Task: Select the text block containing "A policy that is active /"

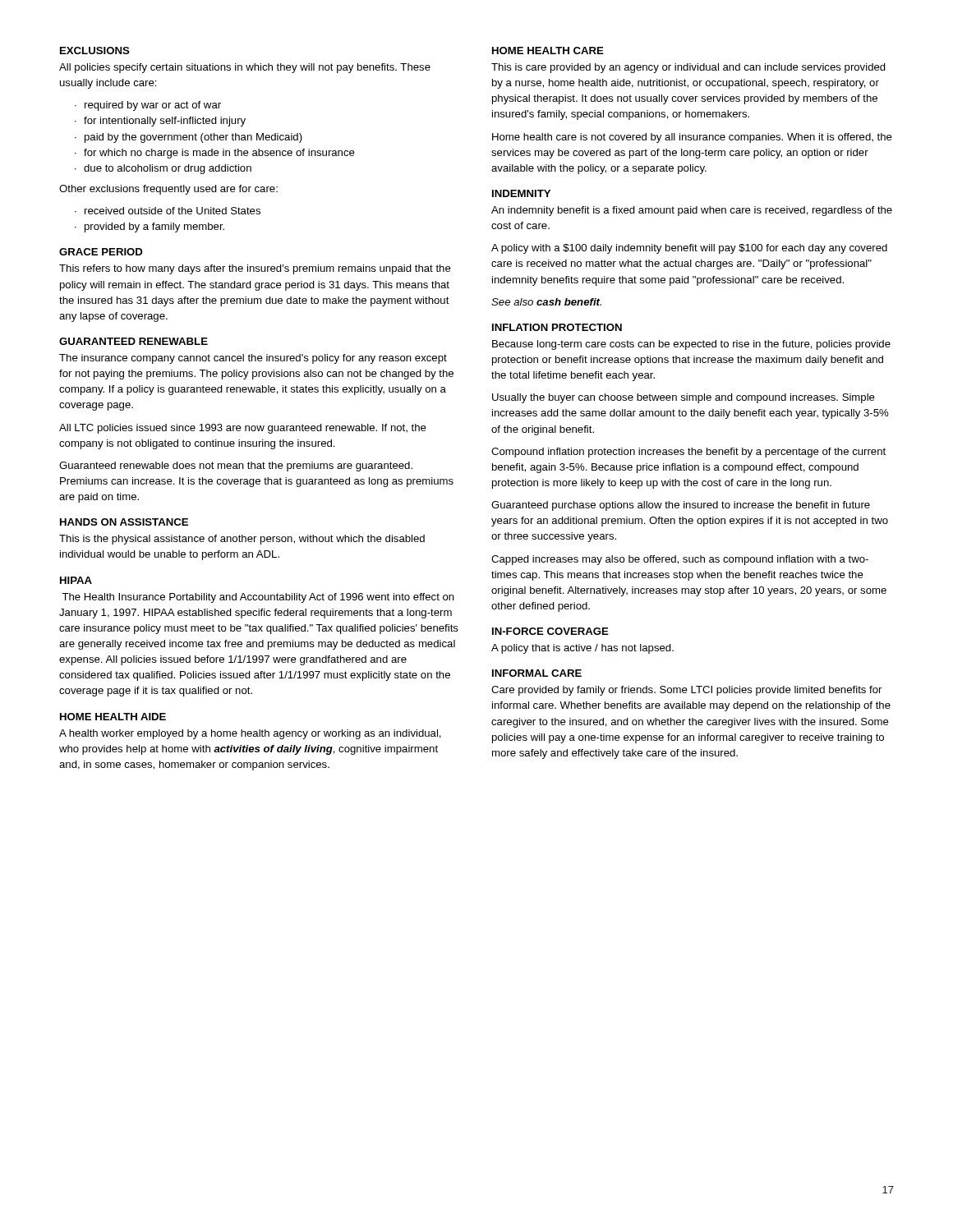Action: [x=582, y=649]
